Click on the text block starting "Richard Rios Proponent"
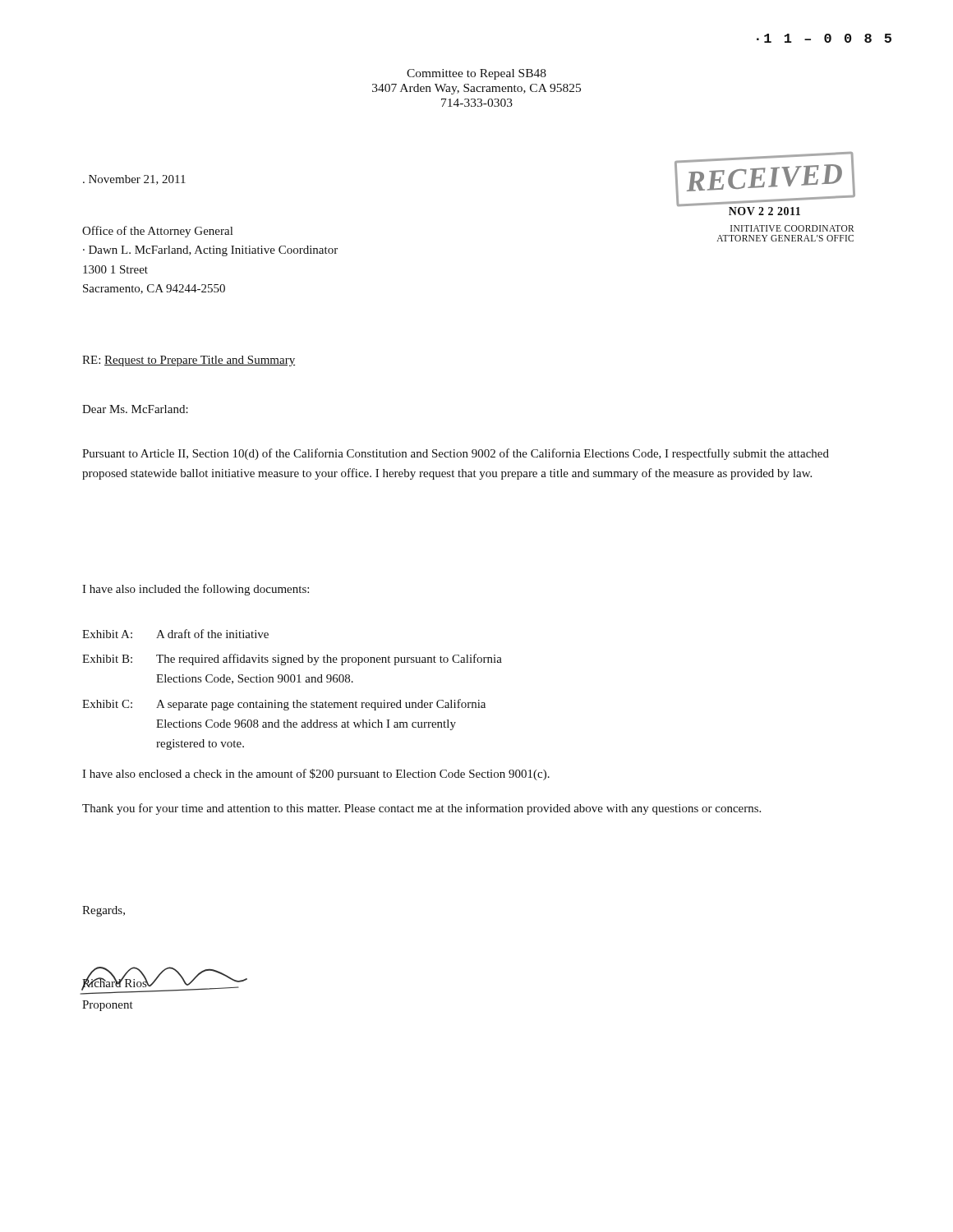This screenshot has height=1232, width=953. coord(115,994)
